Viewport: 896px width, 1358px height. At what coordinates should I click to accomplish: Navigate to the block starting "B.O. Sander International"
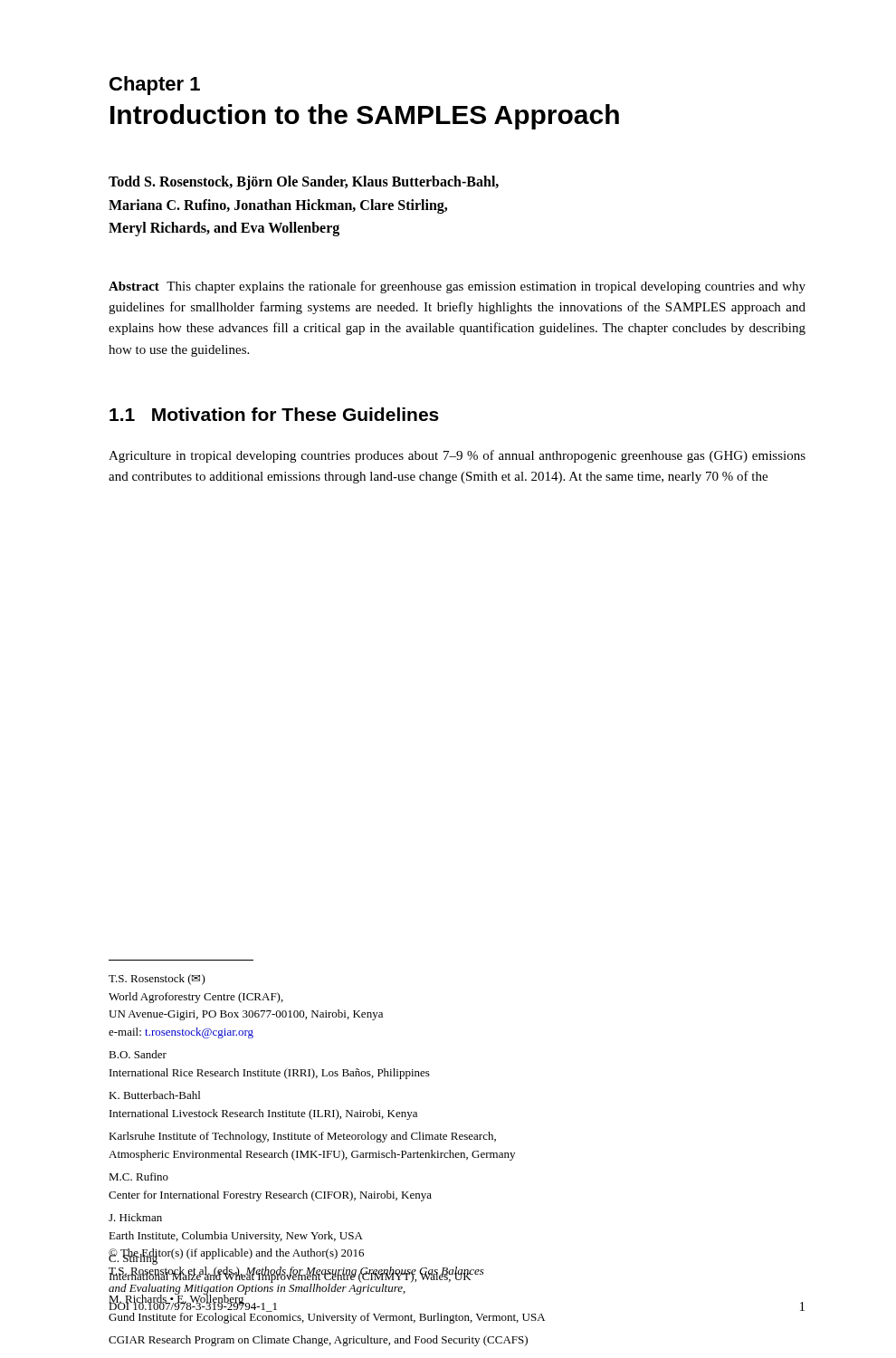point(269,1063)
